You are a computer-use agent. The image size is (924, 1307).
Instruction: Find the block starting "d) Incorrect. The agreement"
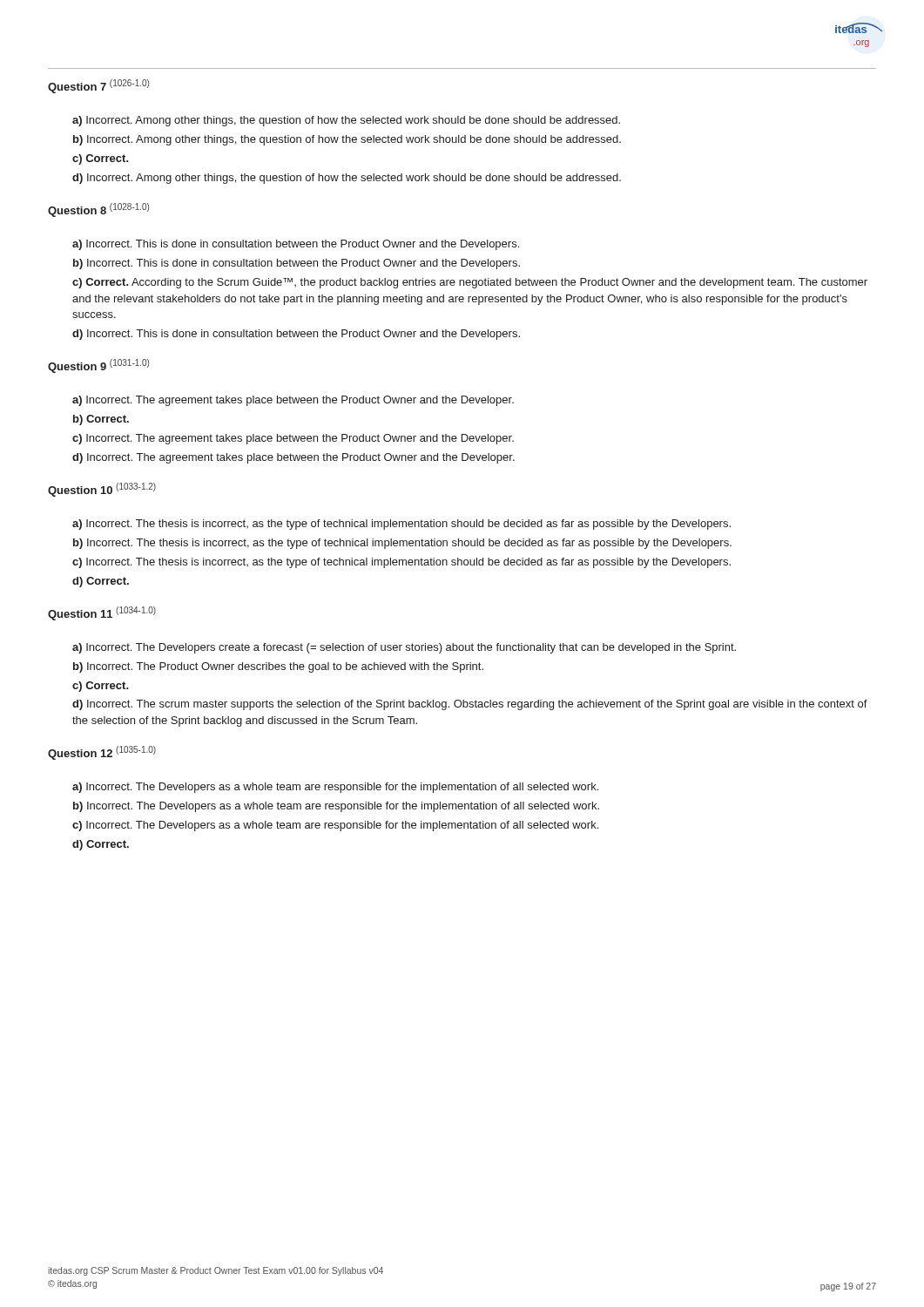click(294, 457)
